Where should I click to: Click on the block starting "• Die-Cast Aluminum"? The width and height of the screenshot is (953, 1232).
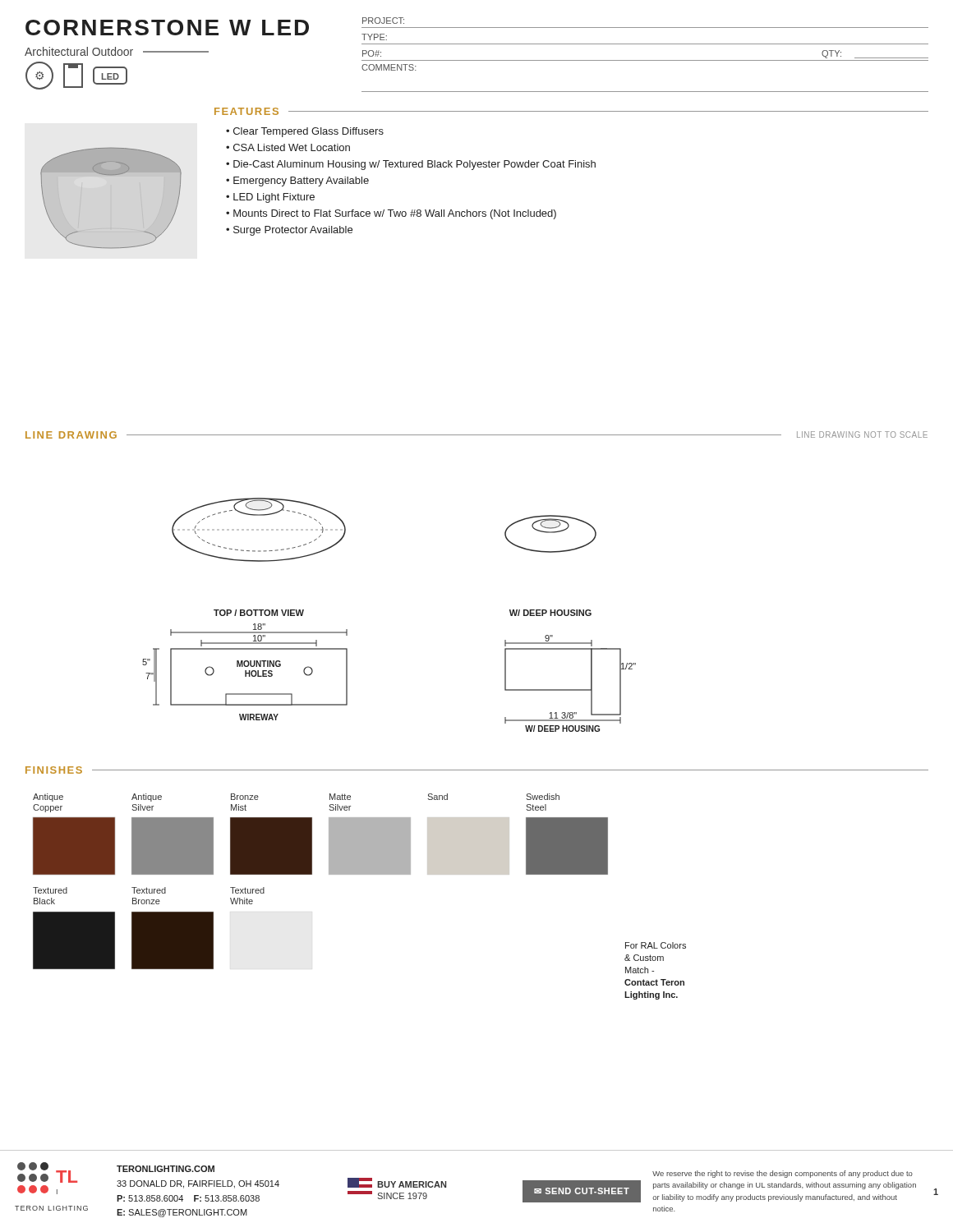[x=411, y=164]
